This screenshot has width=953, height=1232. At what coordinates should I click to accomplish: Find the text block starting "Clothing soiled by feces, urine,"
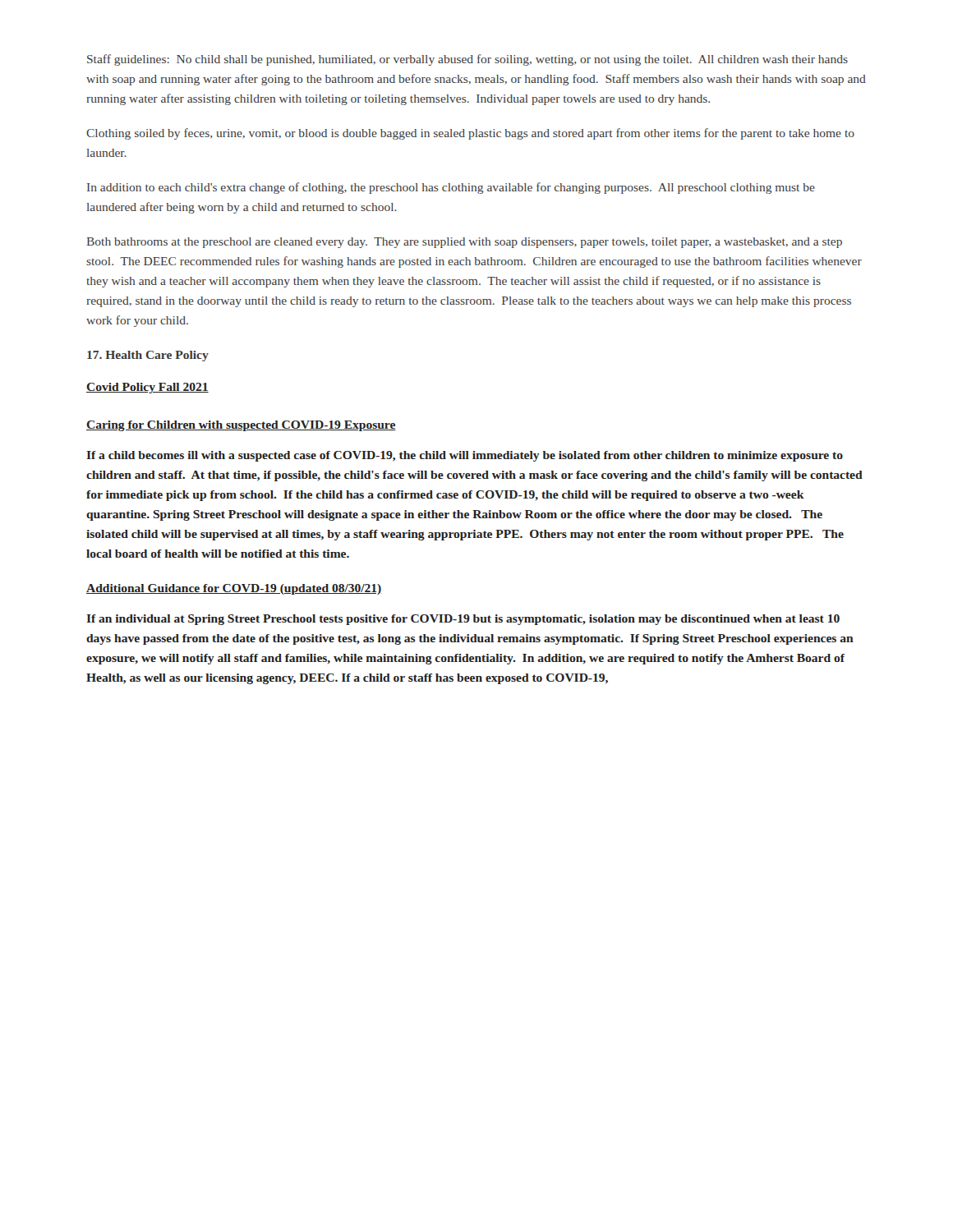tap(470, 143)
